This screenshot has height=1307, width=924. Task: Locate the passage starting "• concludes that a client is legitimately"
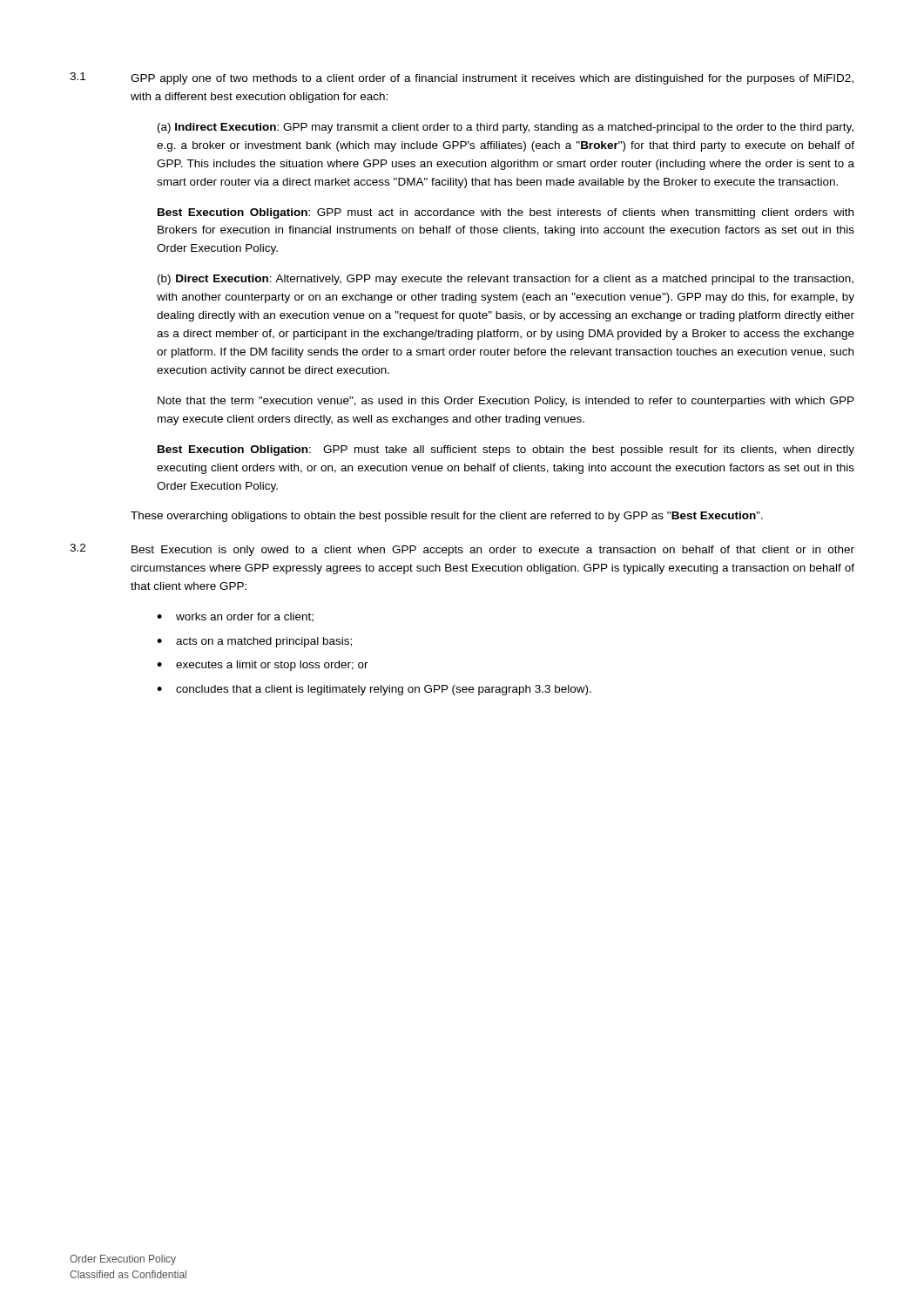(374, 690)
